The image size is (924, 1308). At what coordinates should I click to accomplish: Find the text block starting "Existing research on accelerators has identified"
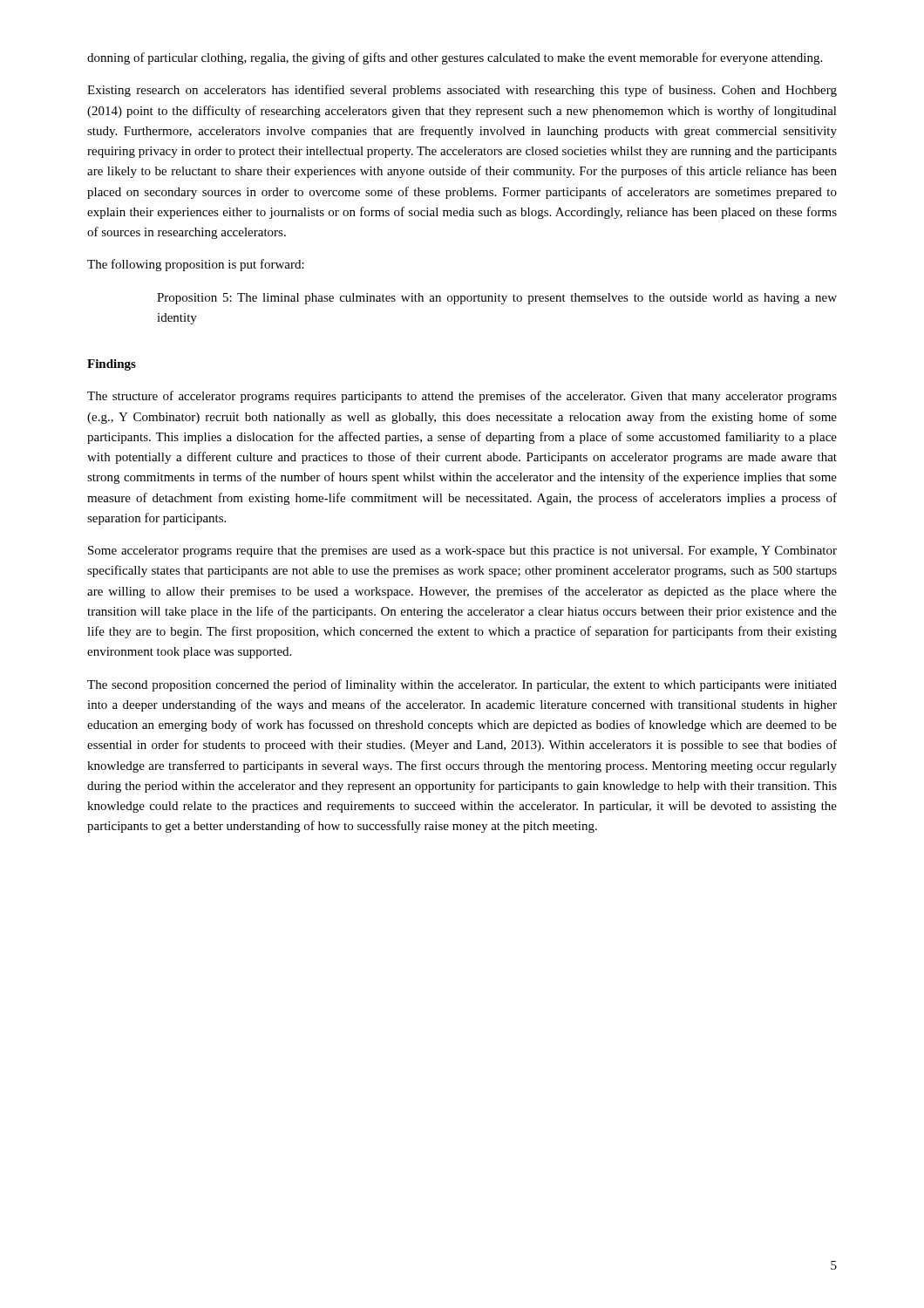pos(462,162)
